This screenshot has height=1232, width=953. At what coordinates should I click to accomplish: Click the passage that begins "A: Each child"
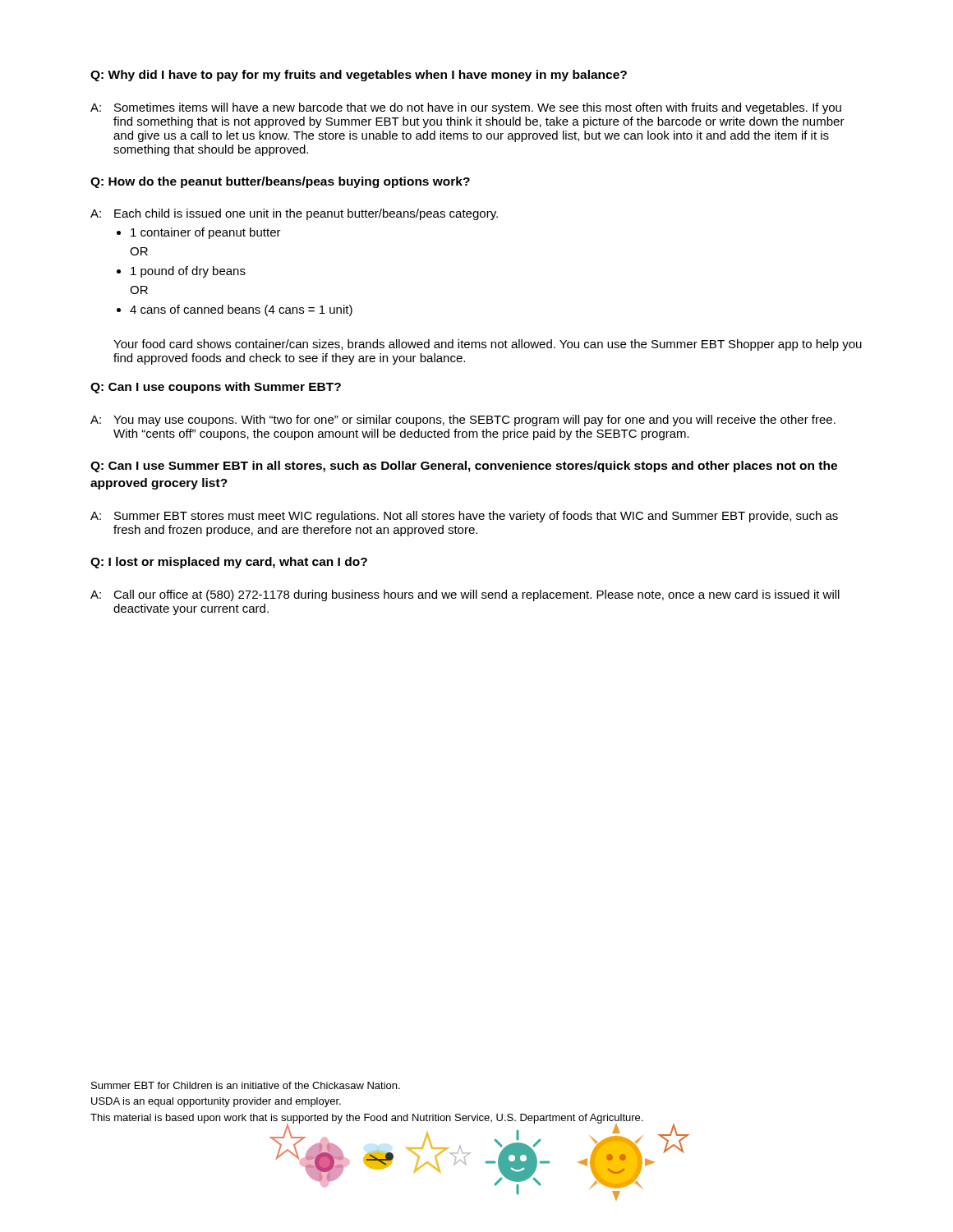(x=294, y=214)
